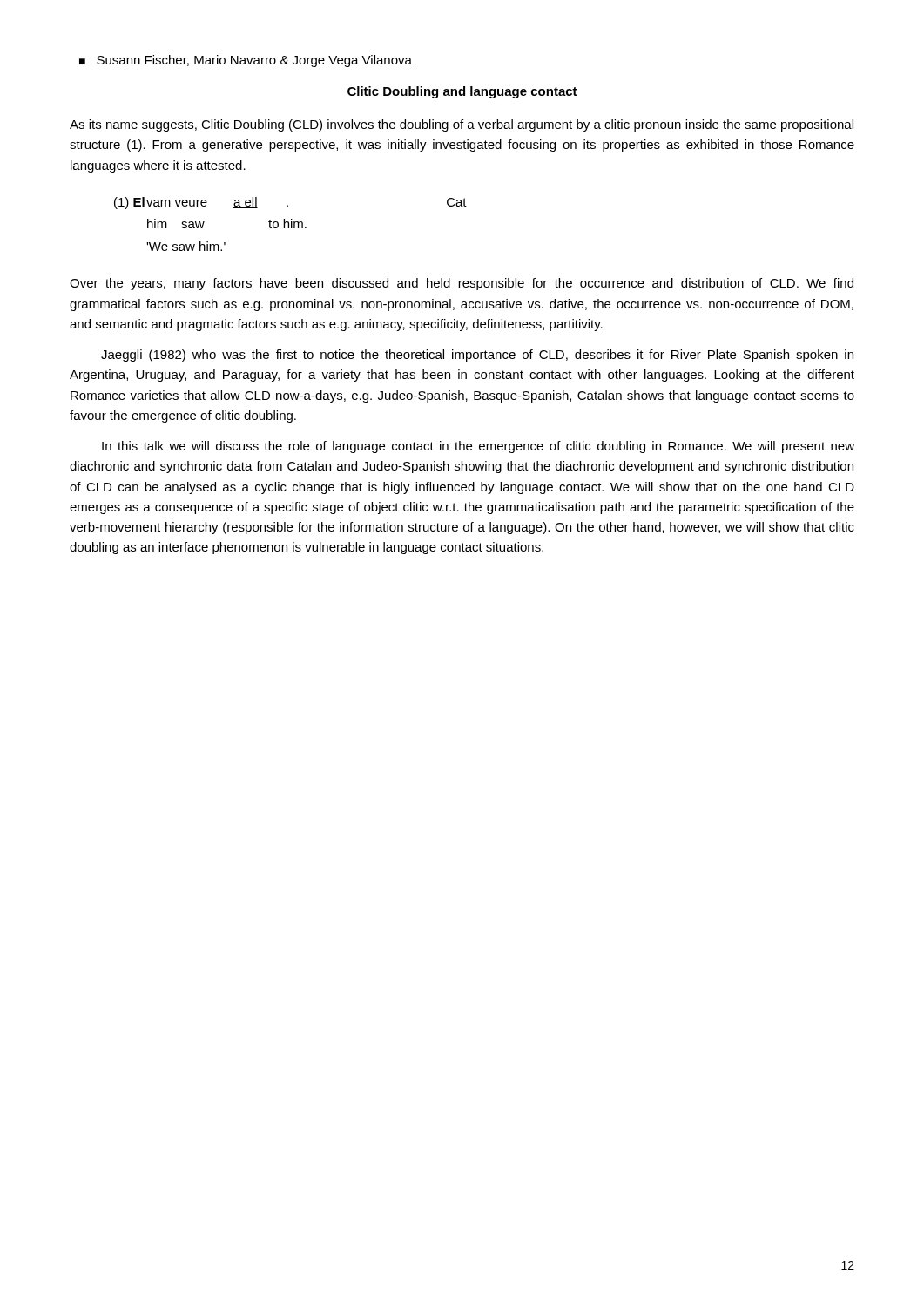Viewport: 924px width, 1307px height.
Task: Click on the region starting "Clitic Doubling and language"
Action: (462, 91)
